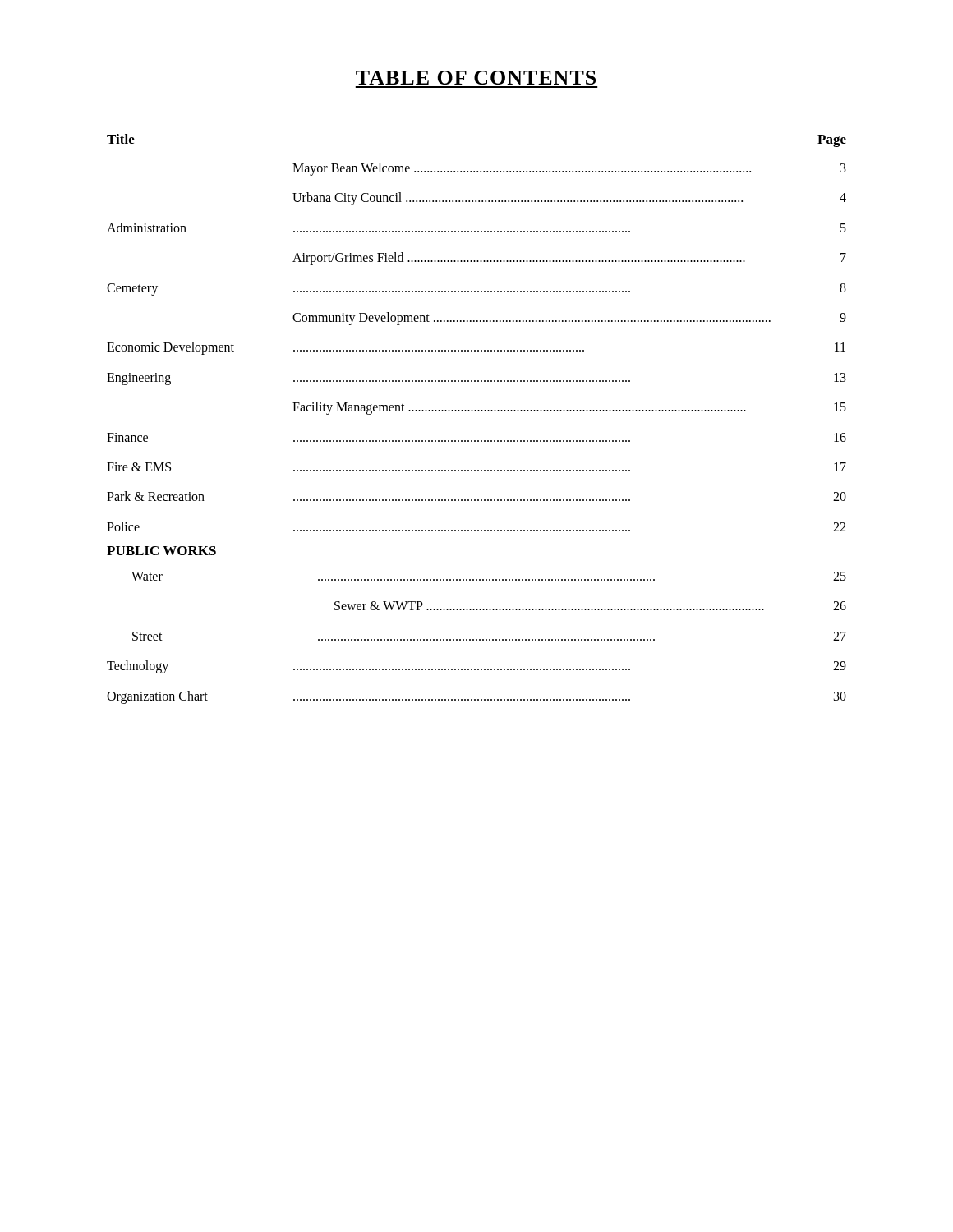Find the section header with the text "PUBLIC WORKS"
The width and height of the screenshot is (953, 1232).
[x=162, y=551]
